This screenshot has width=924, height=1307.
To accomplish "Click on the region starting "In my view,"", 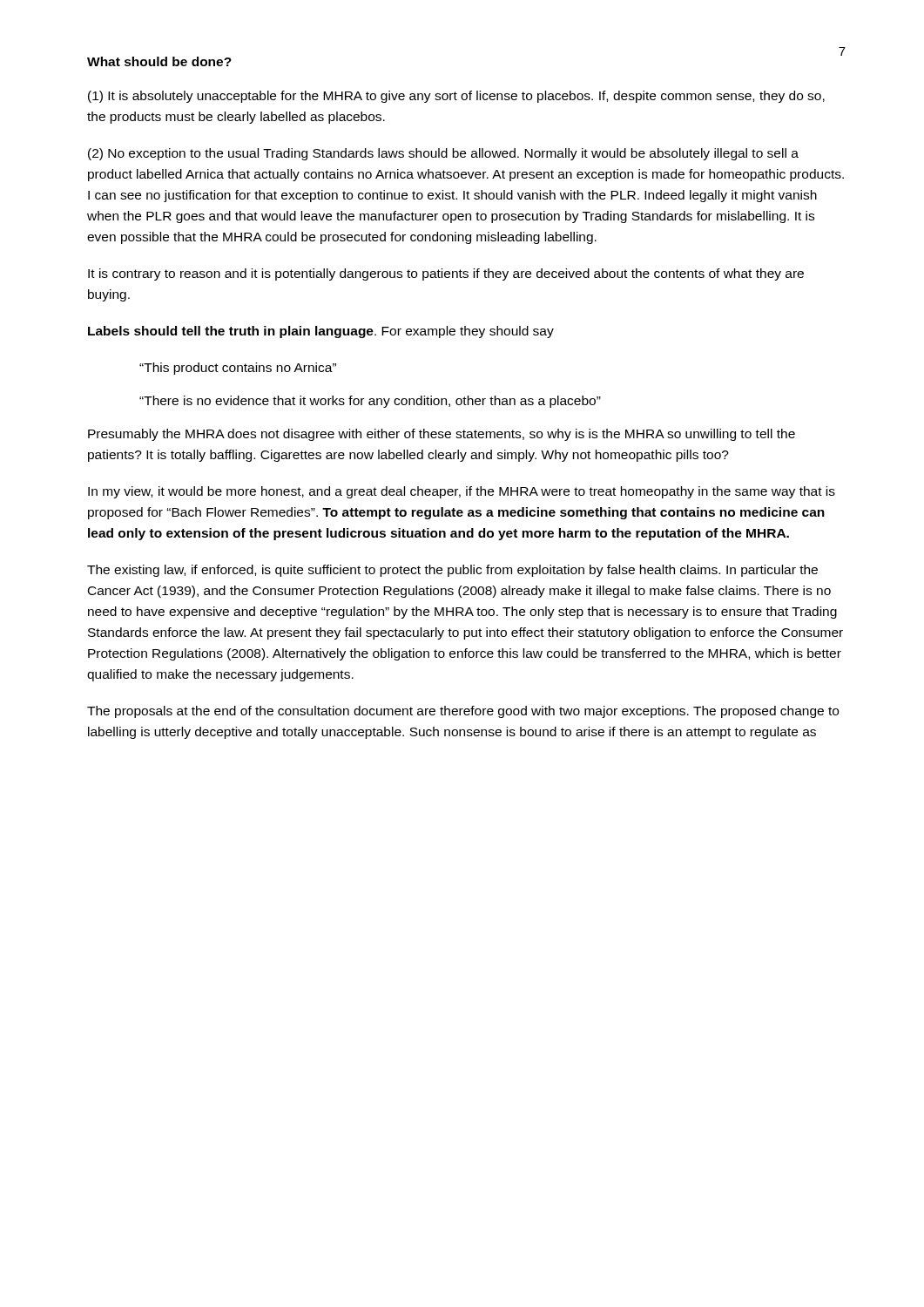I will point(461,512).
